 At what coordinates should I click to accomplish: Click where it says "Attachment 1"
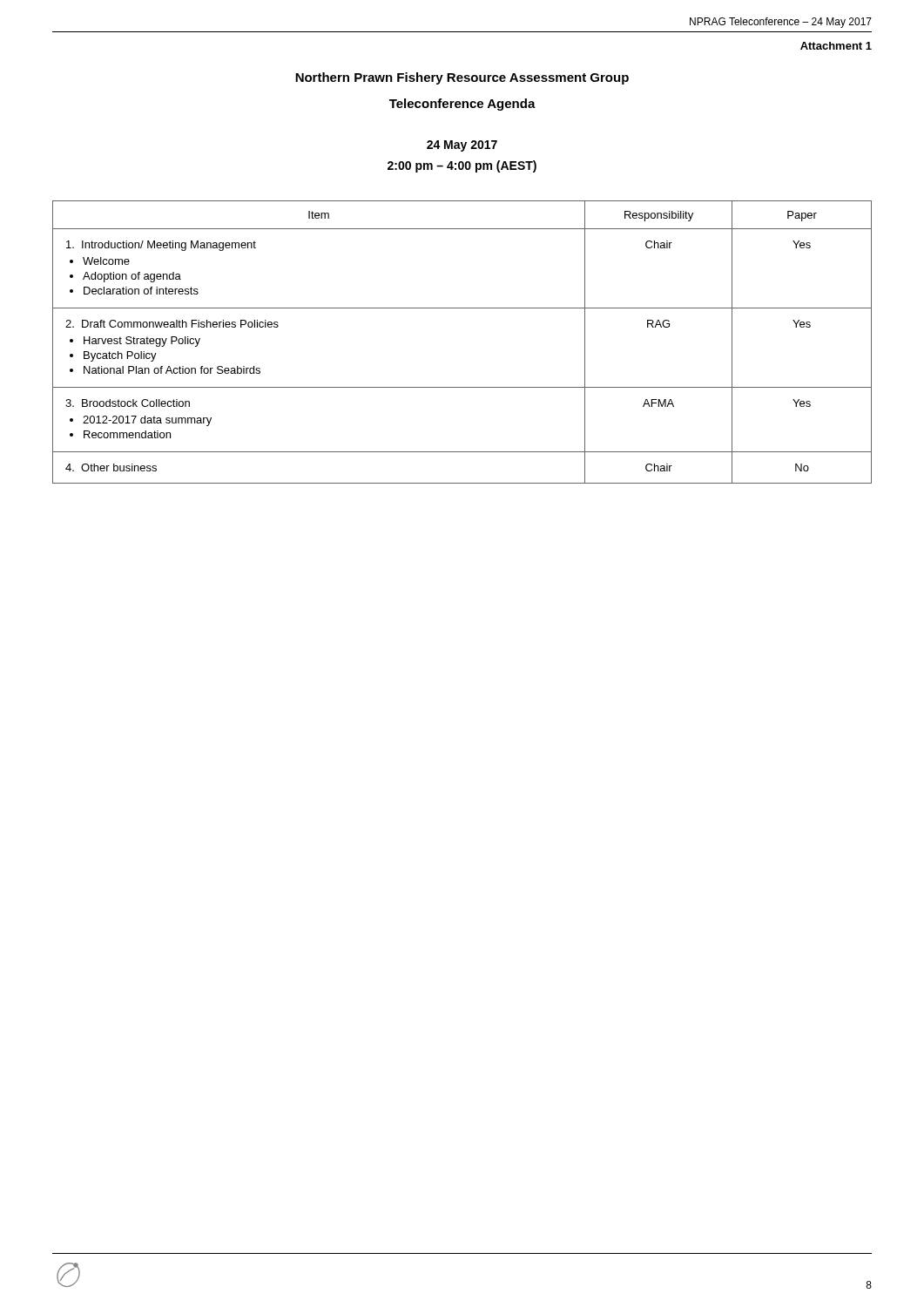[x=836, y=46]
